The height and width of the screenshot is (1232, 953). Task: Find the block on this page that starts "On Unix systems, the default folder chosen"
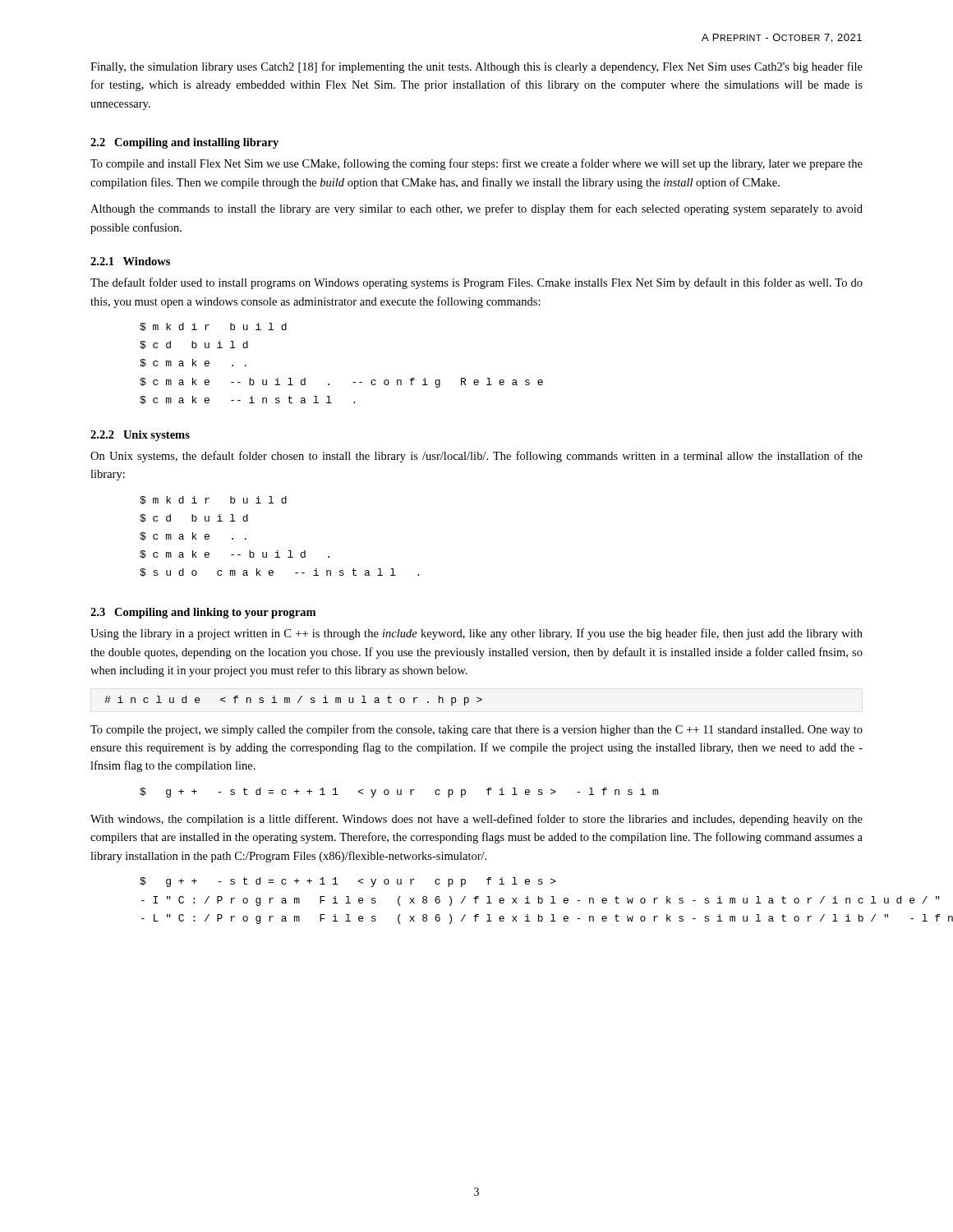tap(476, 465)
